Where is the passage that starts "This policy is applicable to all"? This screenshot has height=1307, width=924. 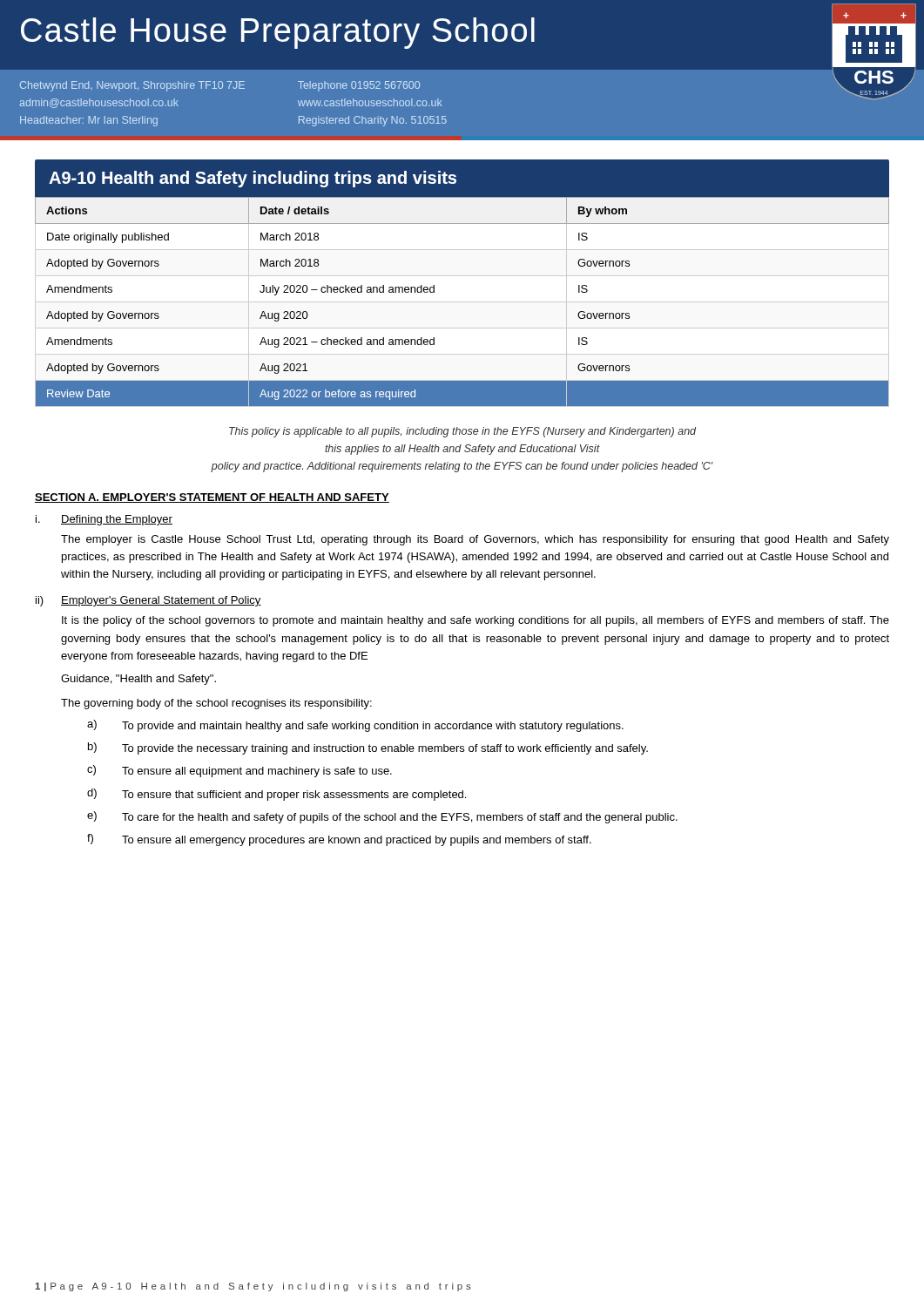[462, 449]
